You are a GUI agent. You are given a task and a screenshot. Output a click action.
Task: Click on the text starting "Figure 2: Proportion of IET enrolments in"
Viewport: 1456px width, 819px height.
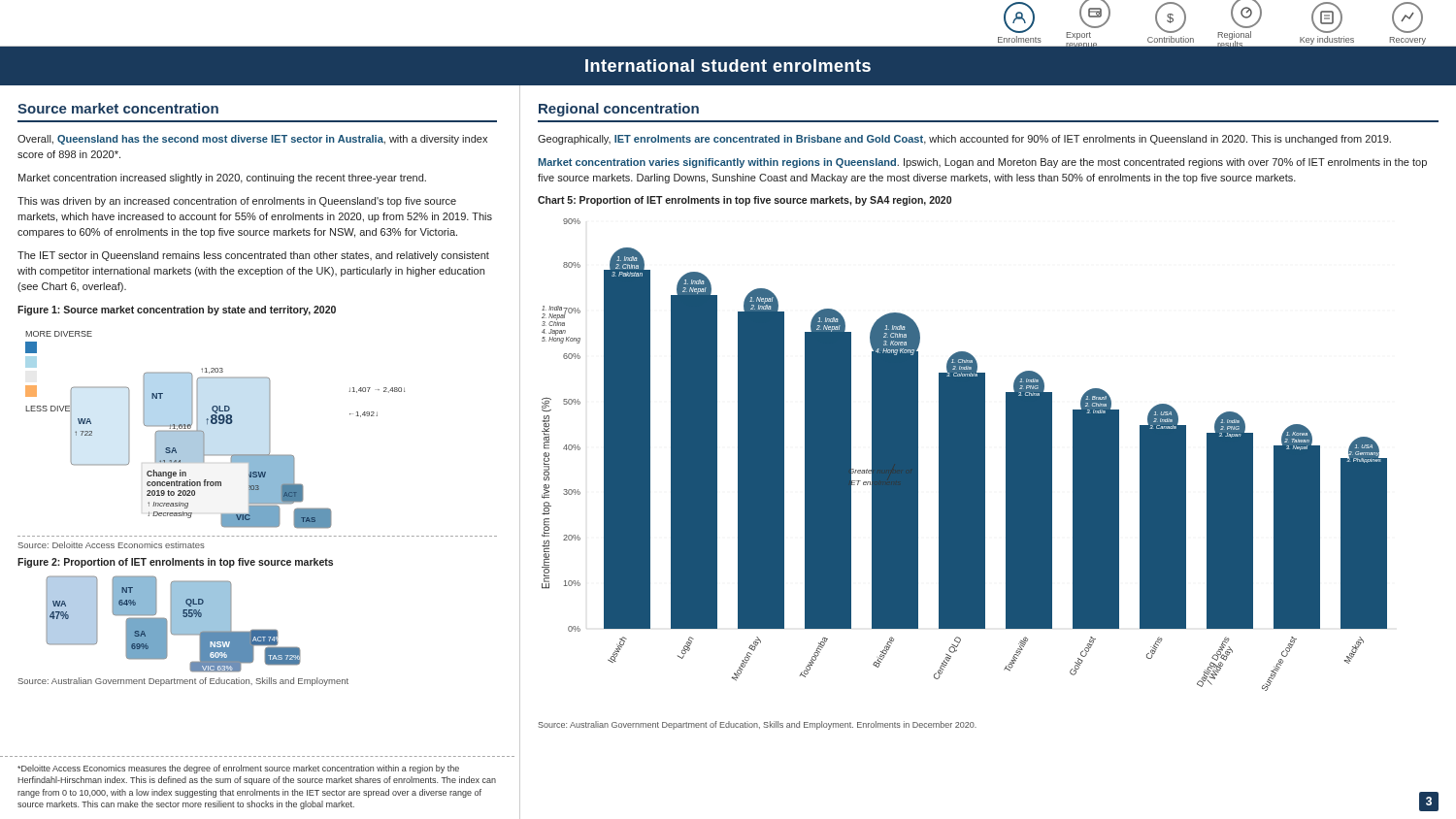(175, 562)
